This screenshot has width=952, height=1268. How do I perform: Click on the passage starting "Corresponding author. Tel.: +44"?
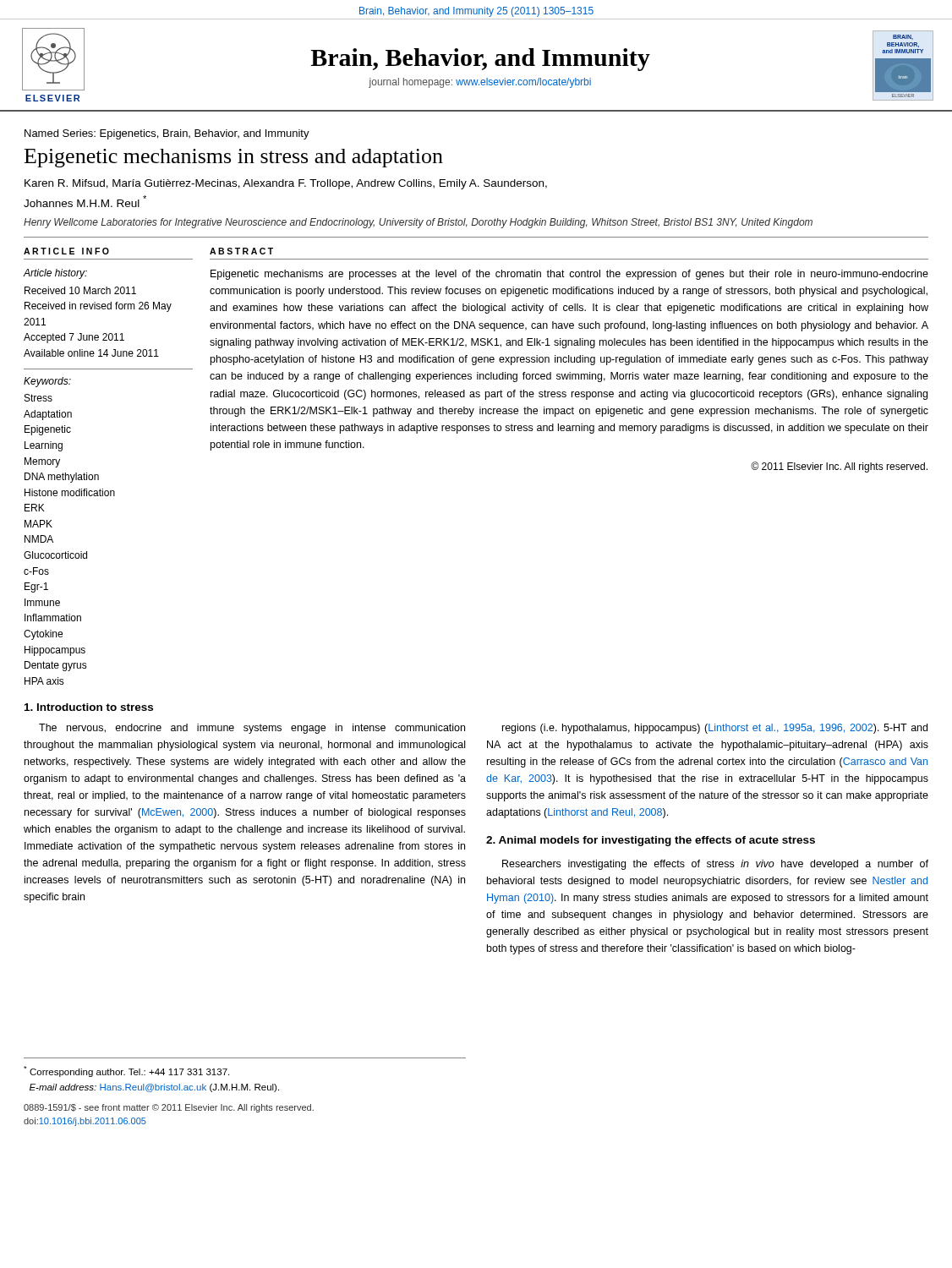[x=152, y=1078]
